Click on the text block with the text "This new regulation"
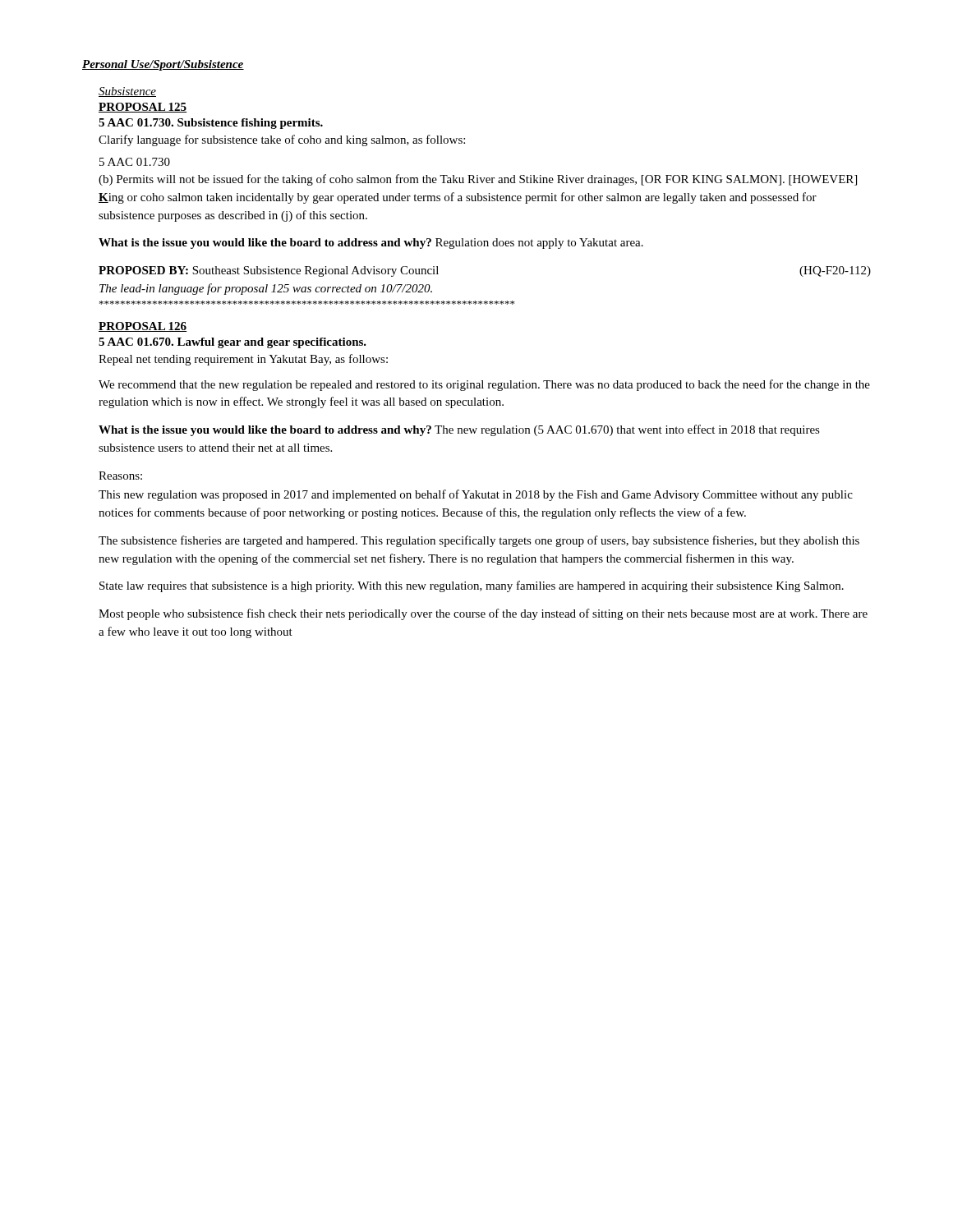The width and height of the screenshot is (953, 1232). pos(476,504)
